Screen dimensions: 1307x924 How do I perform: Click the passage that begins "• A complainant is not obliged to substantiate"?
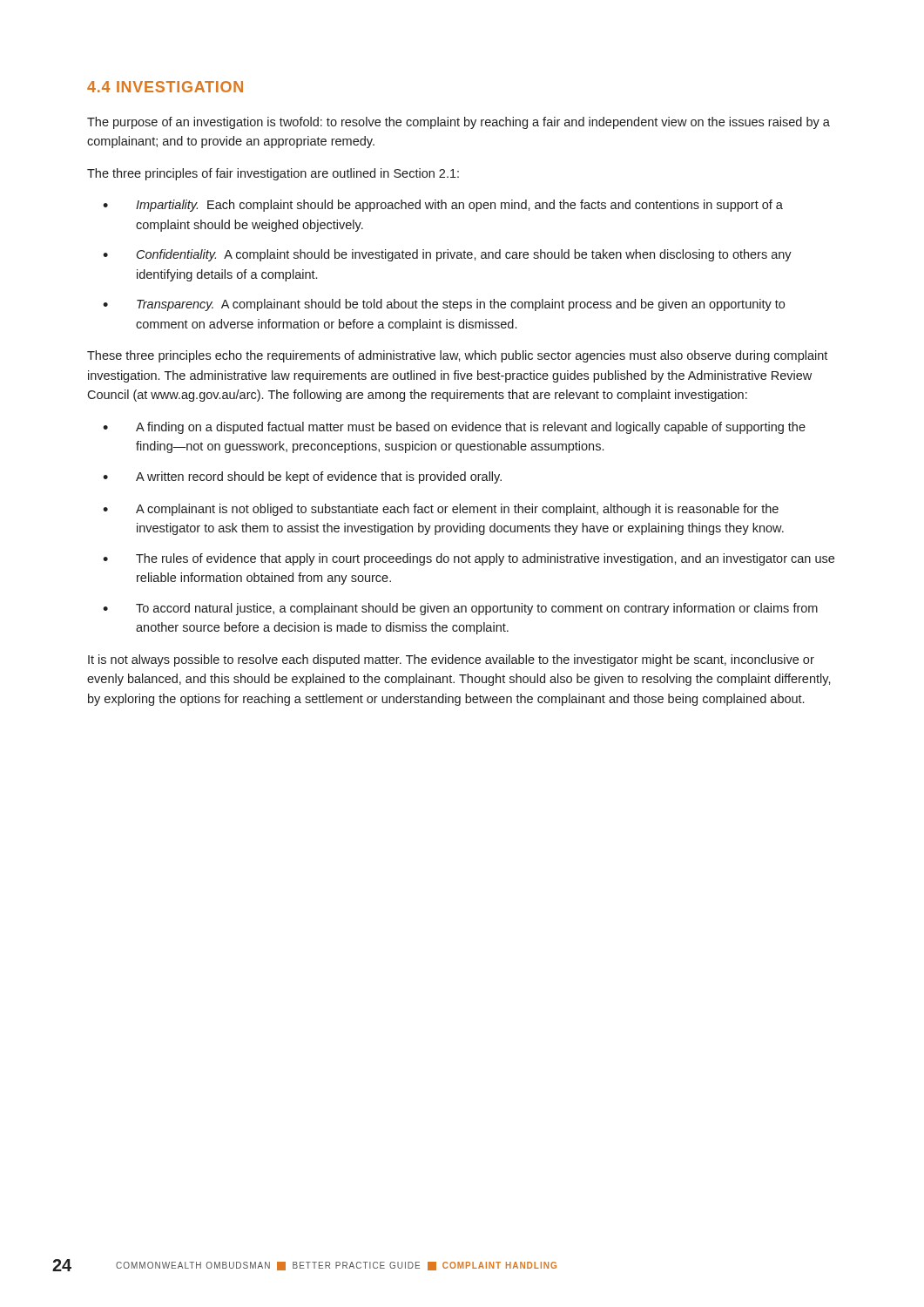pyautogui.click(x=470, y=519)
